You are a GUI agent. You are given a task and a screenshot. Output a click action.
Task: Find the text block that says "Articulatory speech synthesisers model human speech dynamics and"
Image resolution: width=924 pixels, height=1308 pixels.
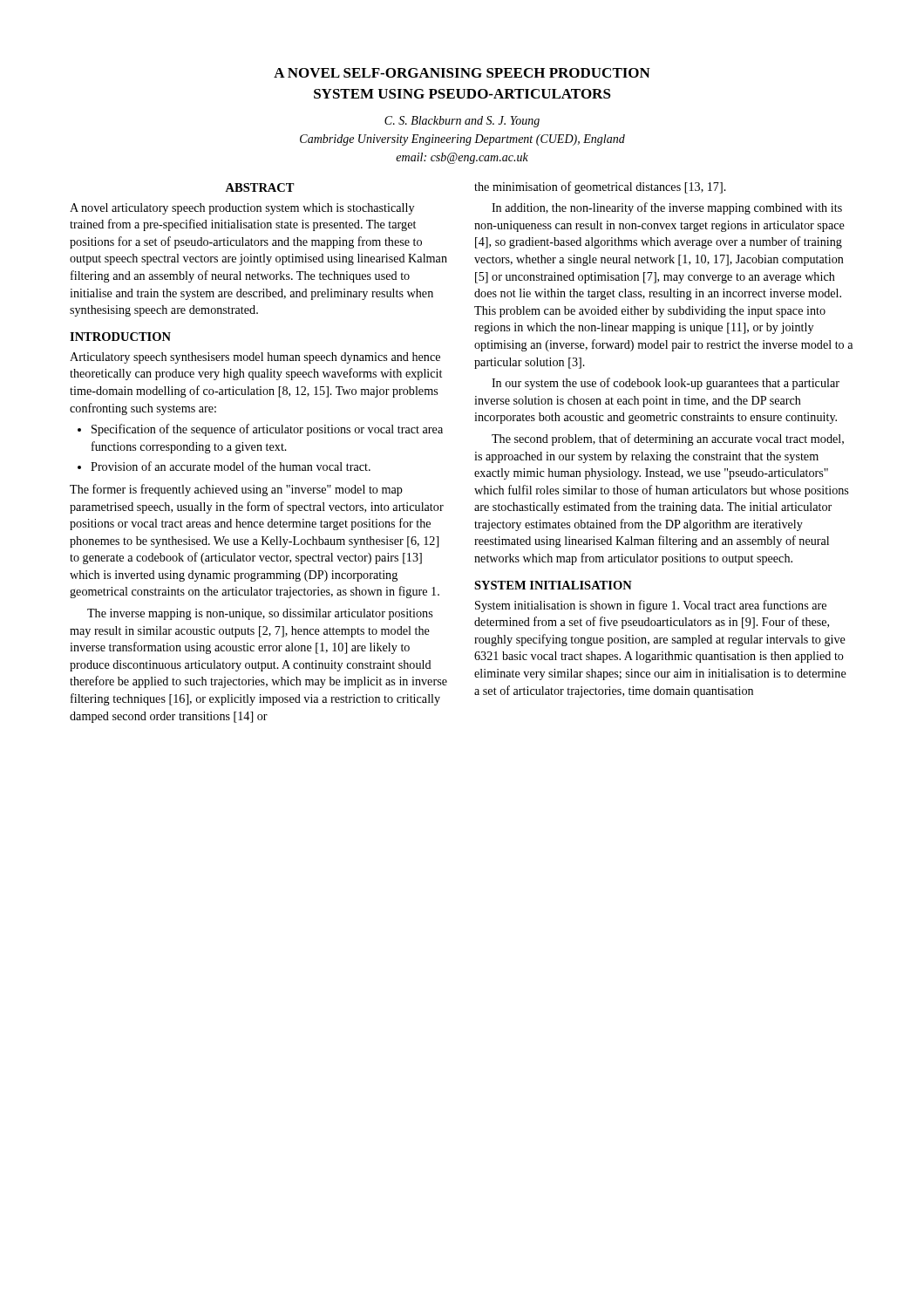(260, 383)
